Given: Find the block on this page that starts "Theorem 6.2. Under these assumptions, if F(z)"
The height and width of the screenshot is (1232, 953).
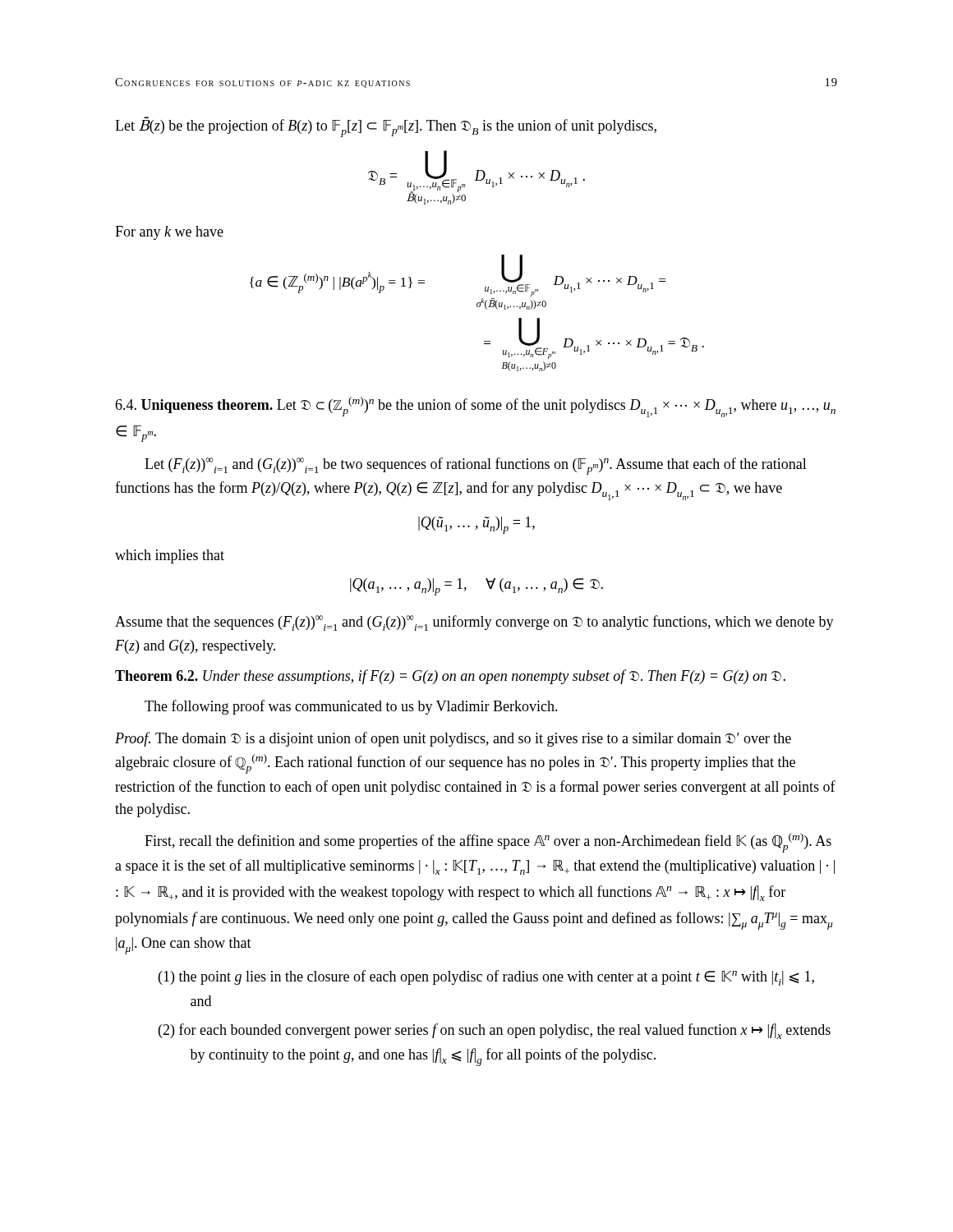Looking at the screenshot, I should coord(451,676).
